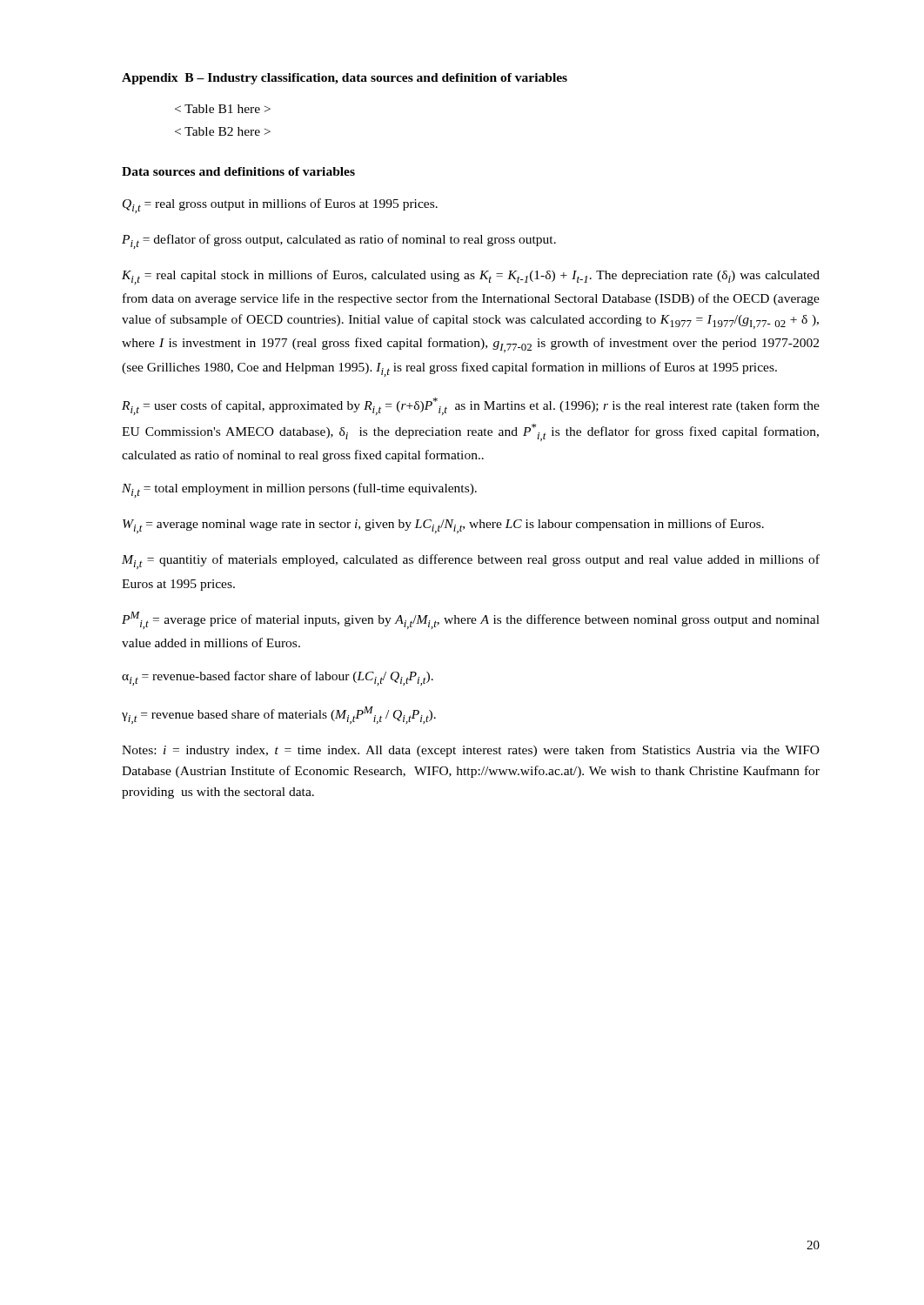This screenshot has height=1305, width=924.
Task: Click on the text starting "Appendix B –"
Action: [x=345, y=77]
